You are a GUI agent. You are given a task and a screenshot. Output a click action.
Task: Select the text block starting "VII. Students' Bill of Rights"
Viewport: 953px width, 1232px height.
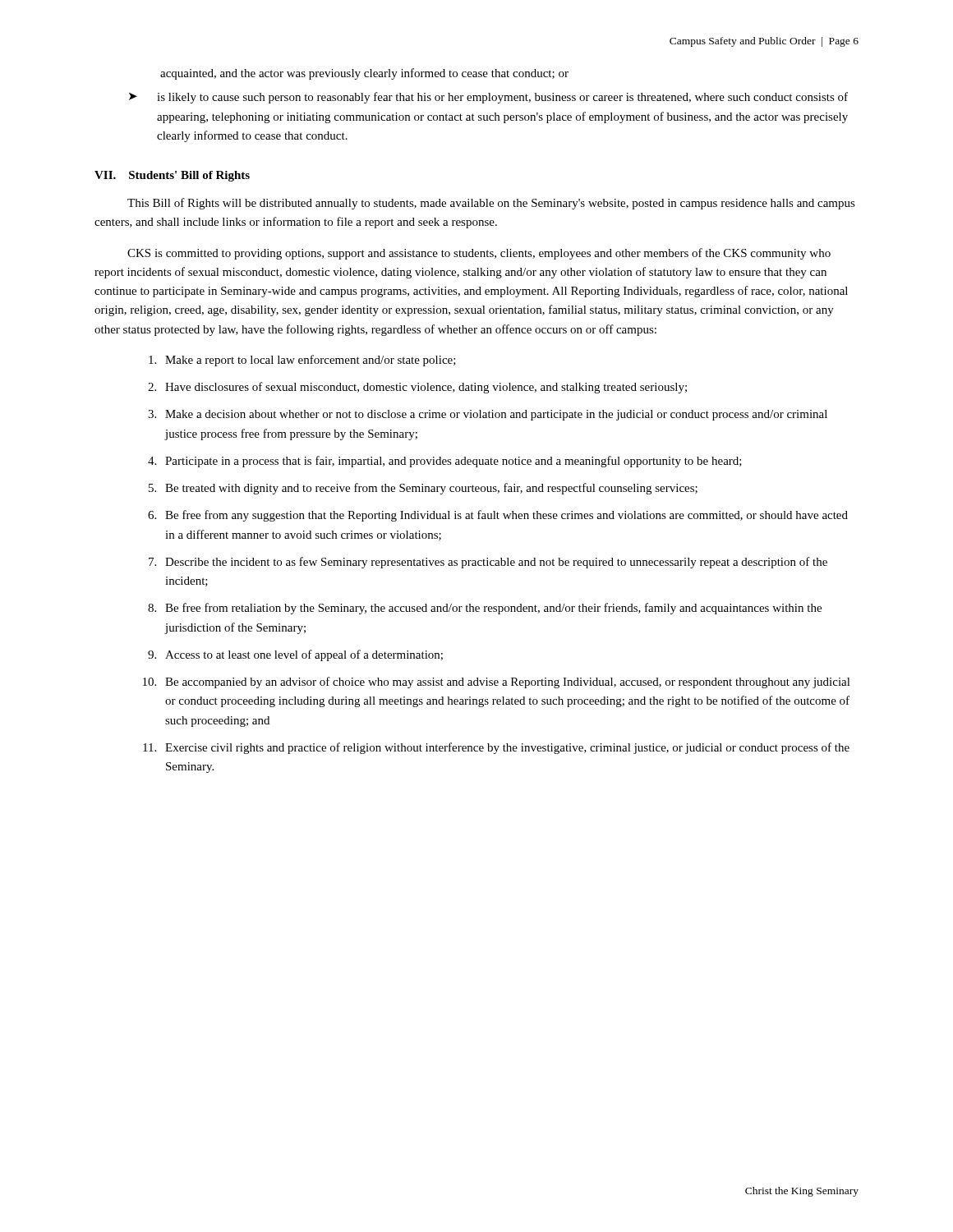click(172, 175)
